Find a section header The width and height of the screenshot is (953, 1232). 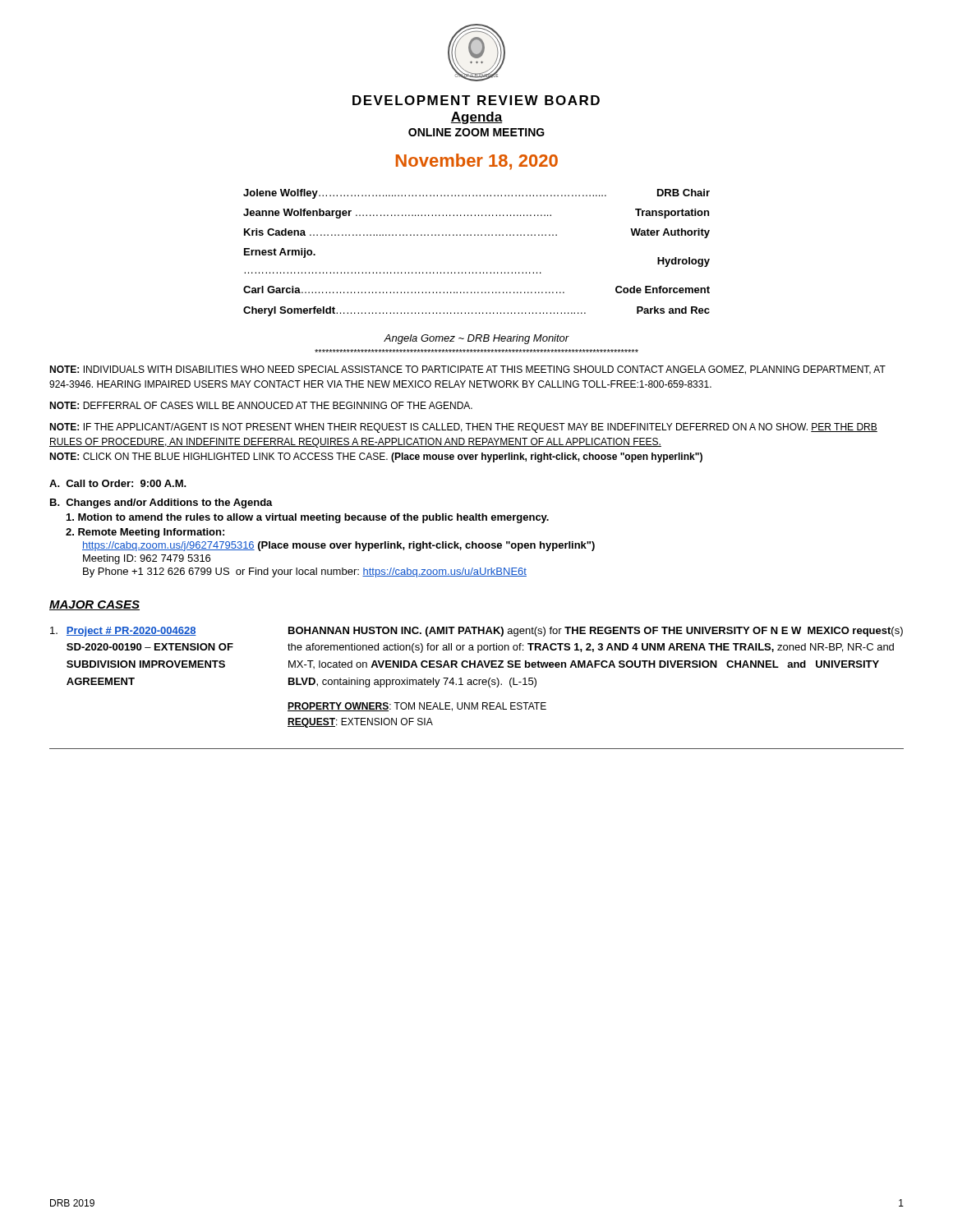click(94, 604)
